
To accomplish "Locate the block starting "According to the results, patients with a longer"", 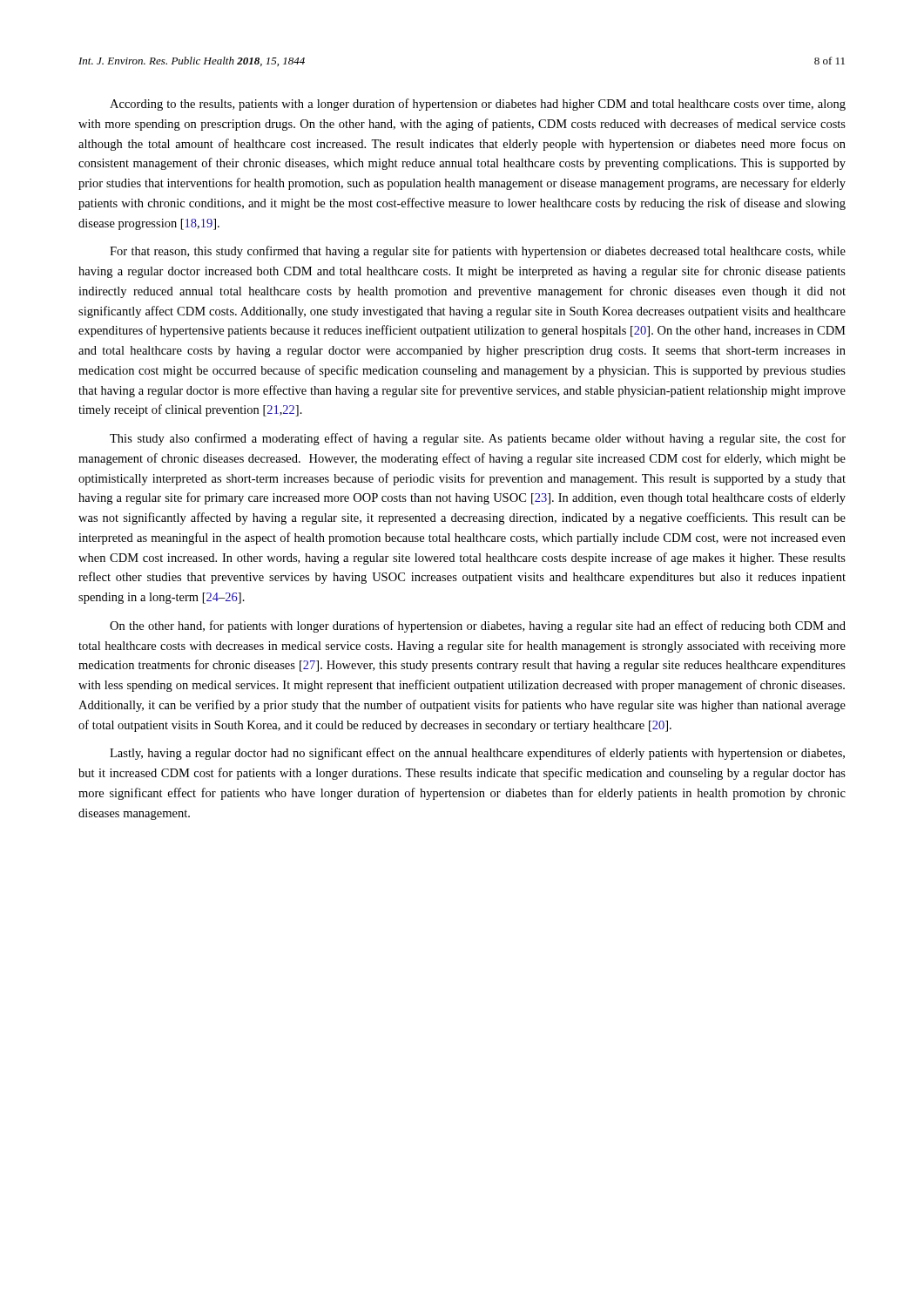I will (462, 163).
